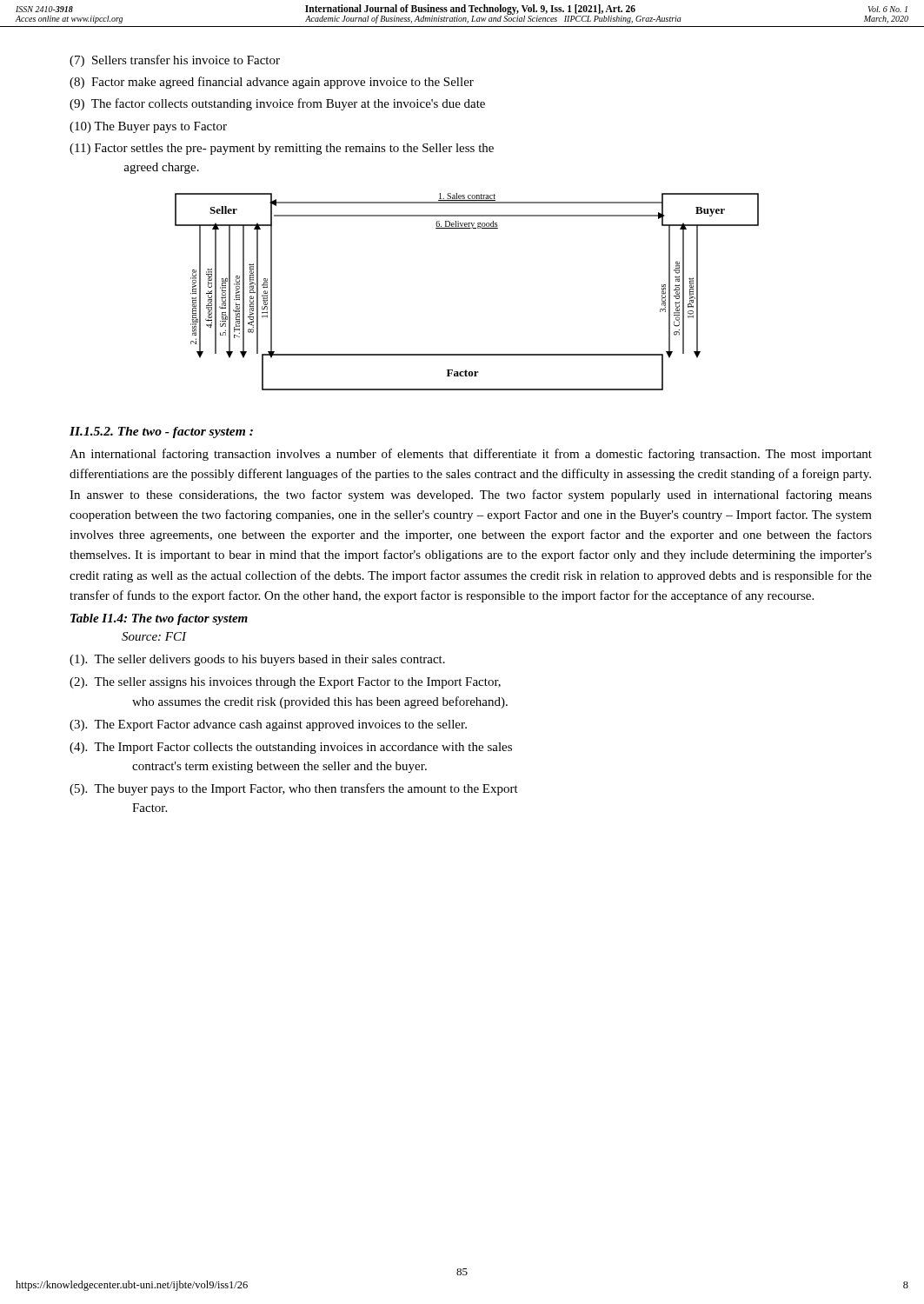The image size is (924, 1304).
Task: Point to "Source: FCI"
Action: 154,636
